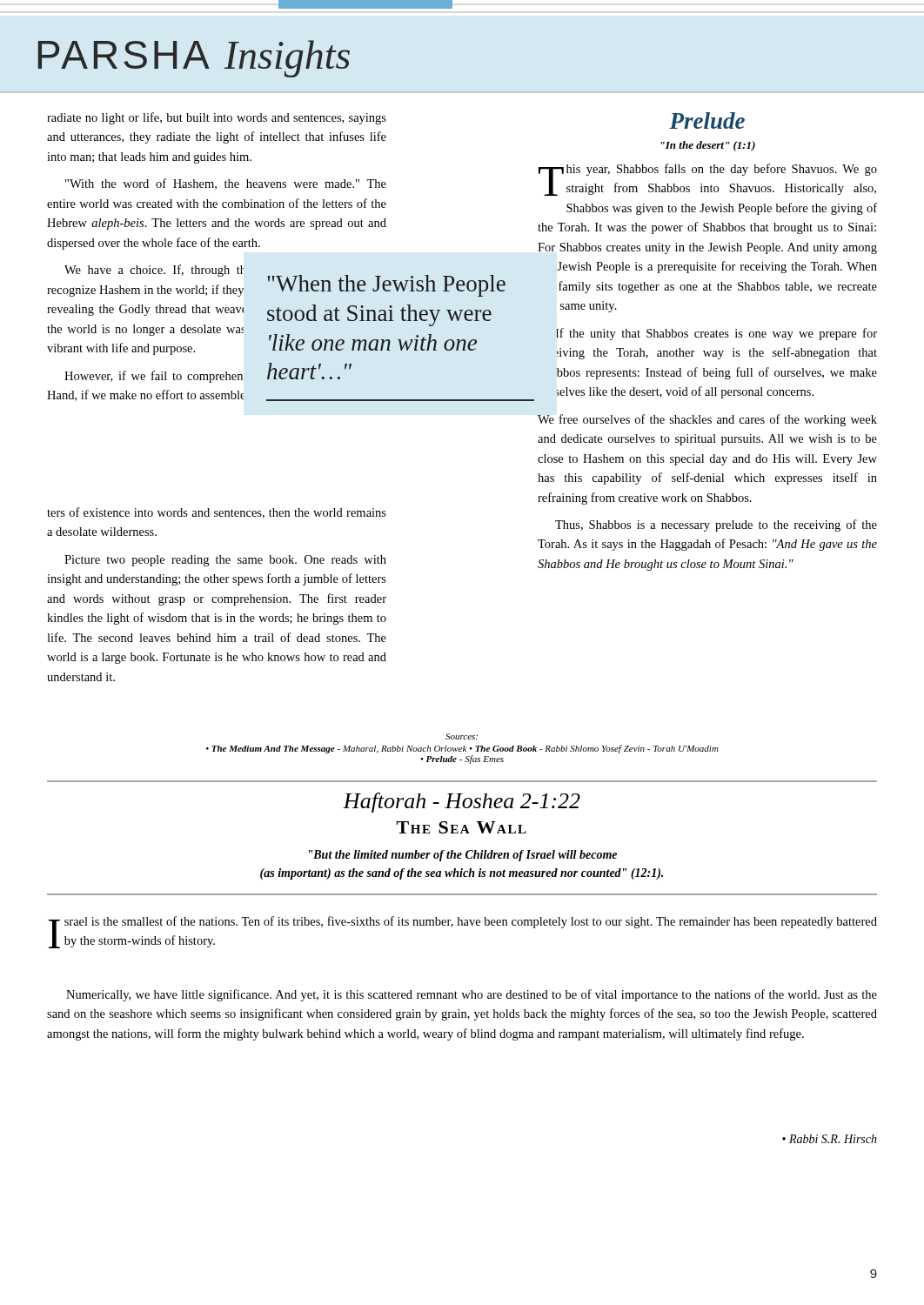Select the text starting "radiate no light or life, but built"
The height and width of the screenshot is (1305, 924).
(x=217, y=256)
